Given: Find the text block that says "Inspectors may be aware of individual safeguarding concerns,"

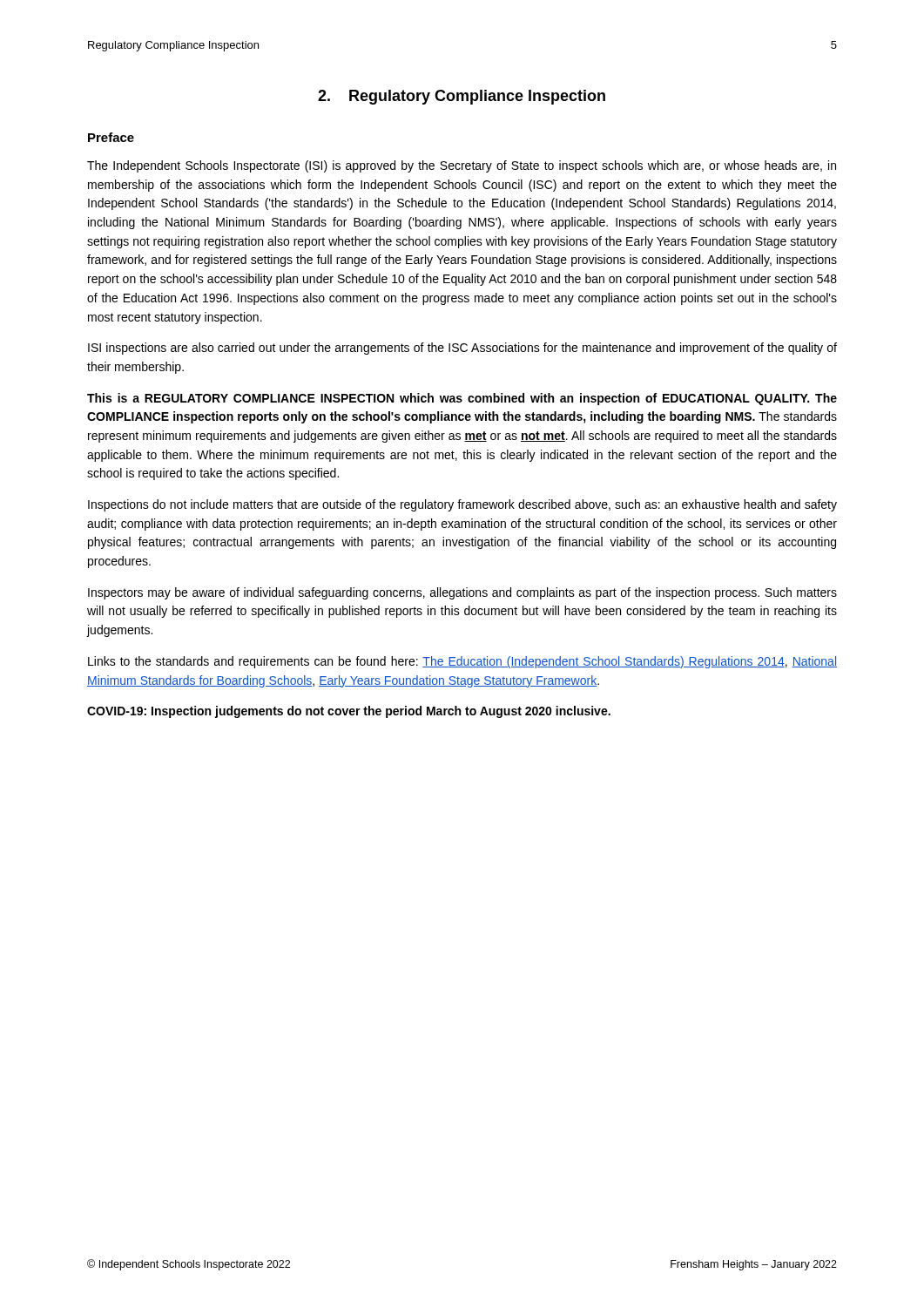Looking at the screenshot, I should 462,612.
